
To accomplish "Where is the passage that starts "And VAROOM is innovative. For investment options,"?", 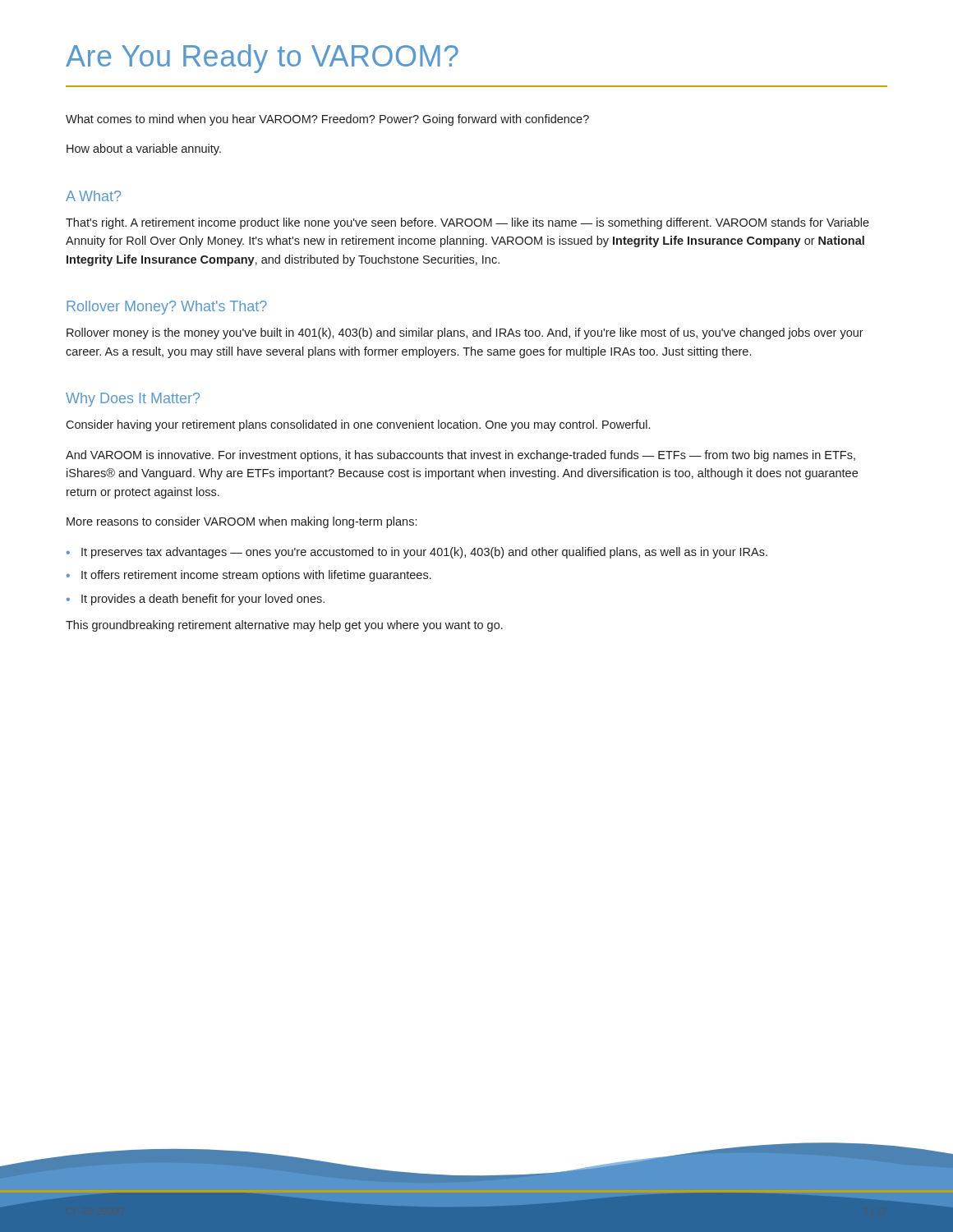I will [476, 473].
